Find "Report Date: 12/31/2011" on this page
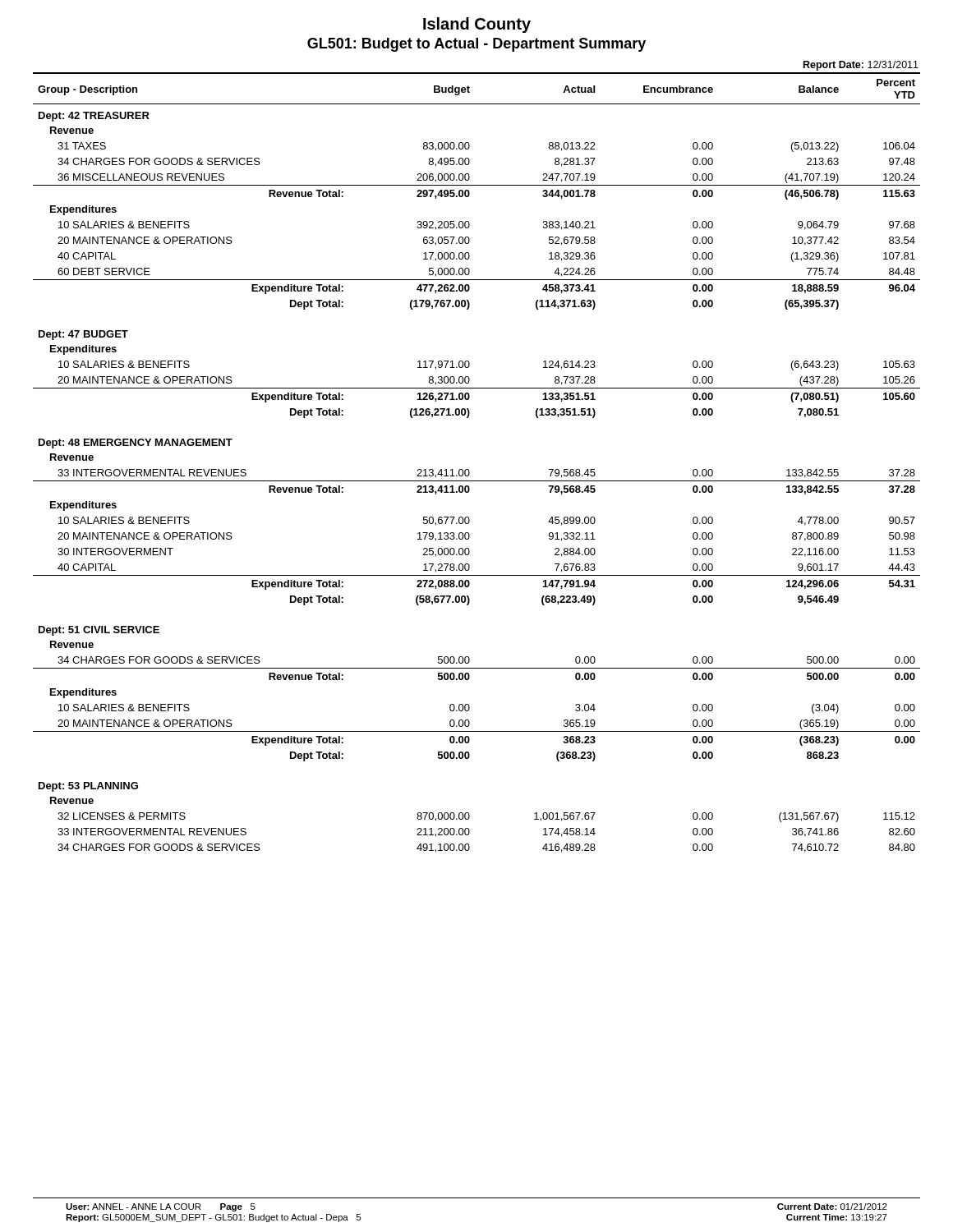Viewport: 953px width, 1232px height. [861, 65]
